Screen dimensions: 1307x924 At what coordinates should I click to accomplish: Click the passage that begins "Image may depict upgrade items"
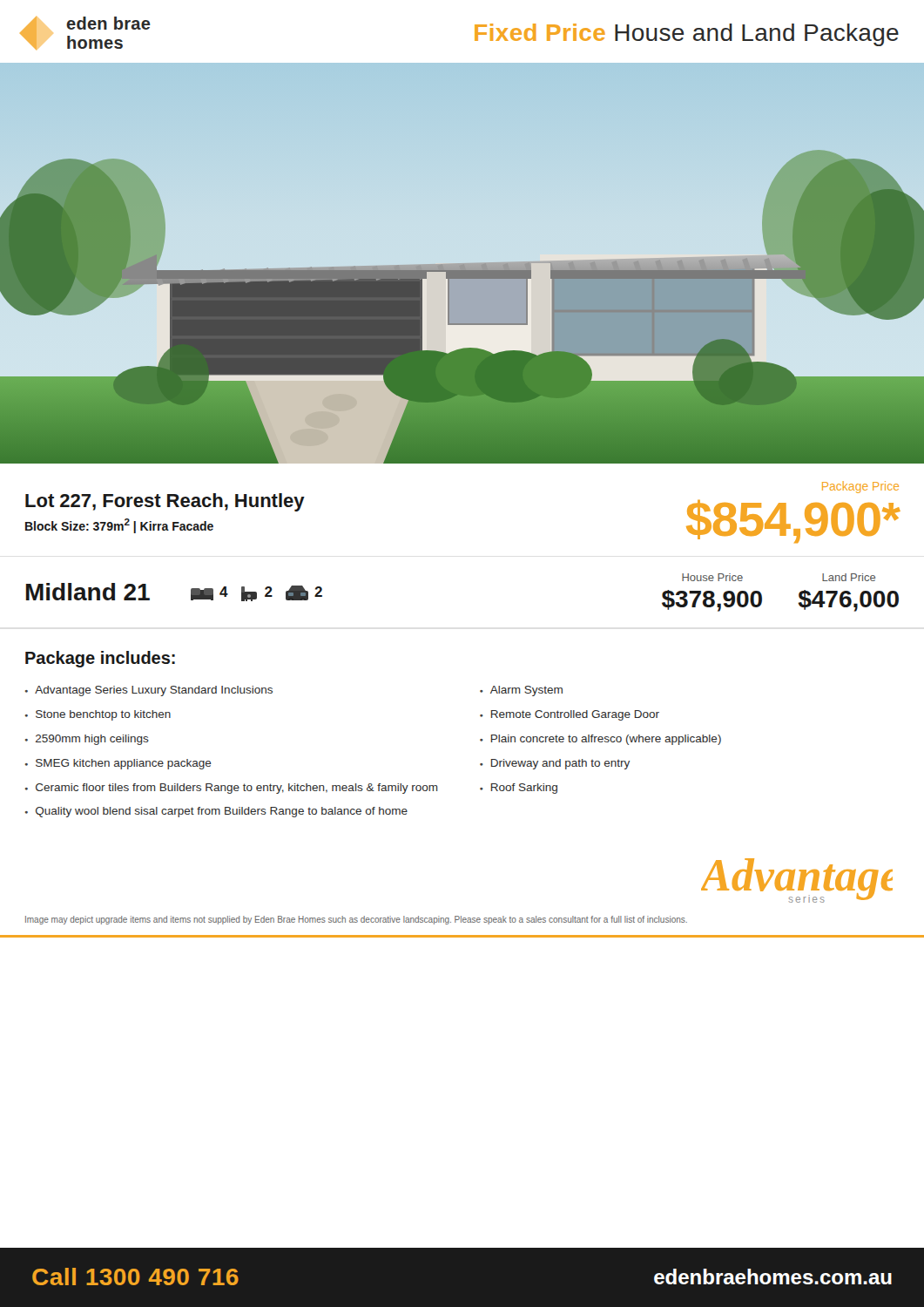click(x=356, y=920)
